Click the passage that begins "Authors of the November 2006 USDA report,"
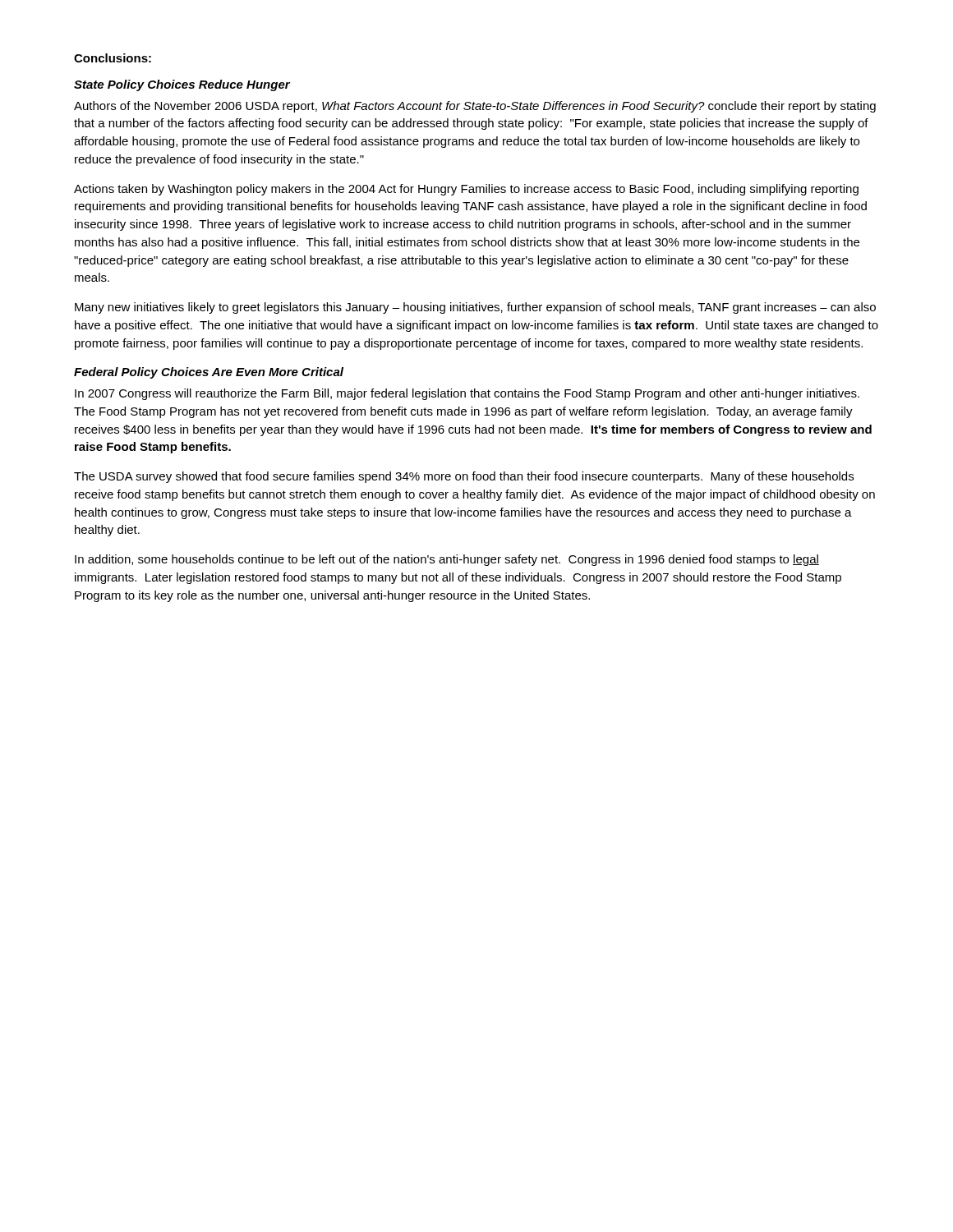This screenshot has width=953, height=1232. [475, 132]
